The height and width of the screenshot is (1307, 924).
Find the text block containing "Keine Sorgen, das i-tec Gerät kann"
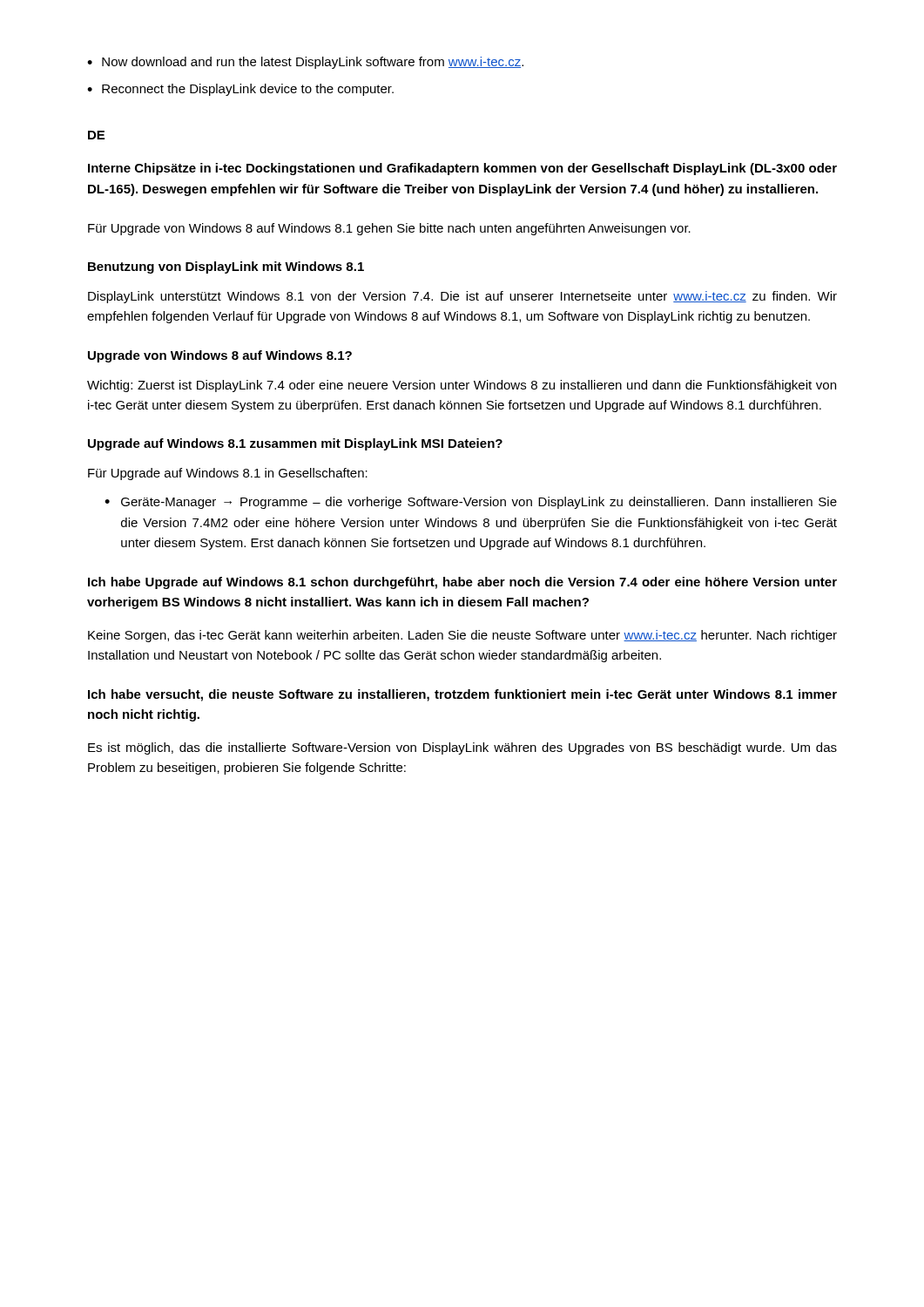pos(462,645)
